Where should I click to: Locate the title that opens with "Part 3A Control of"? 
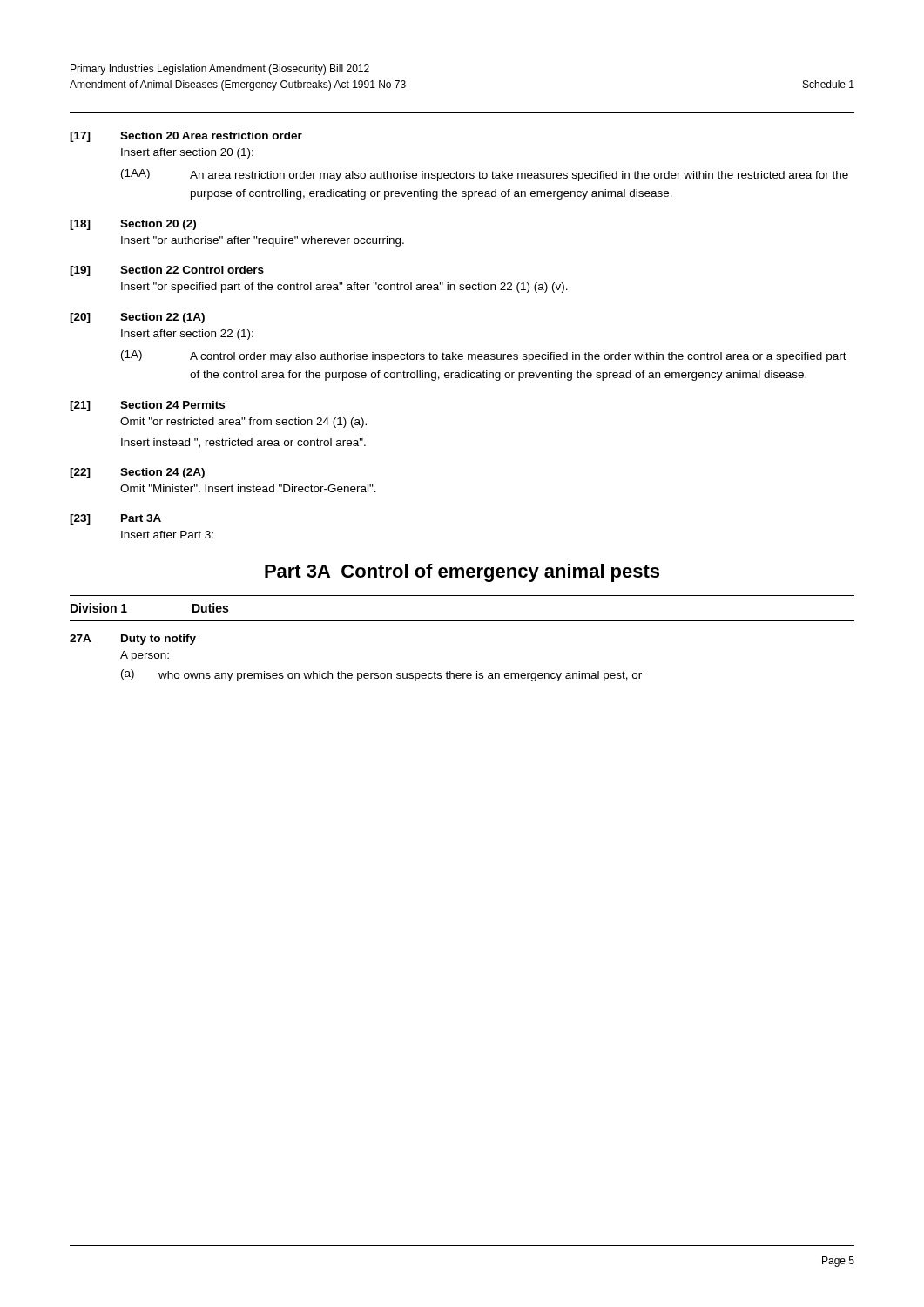(462, 571)
